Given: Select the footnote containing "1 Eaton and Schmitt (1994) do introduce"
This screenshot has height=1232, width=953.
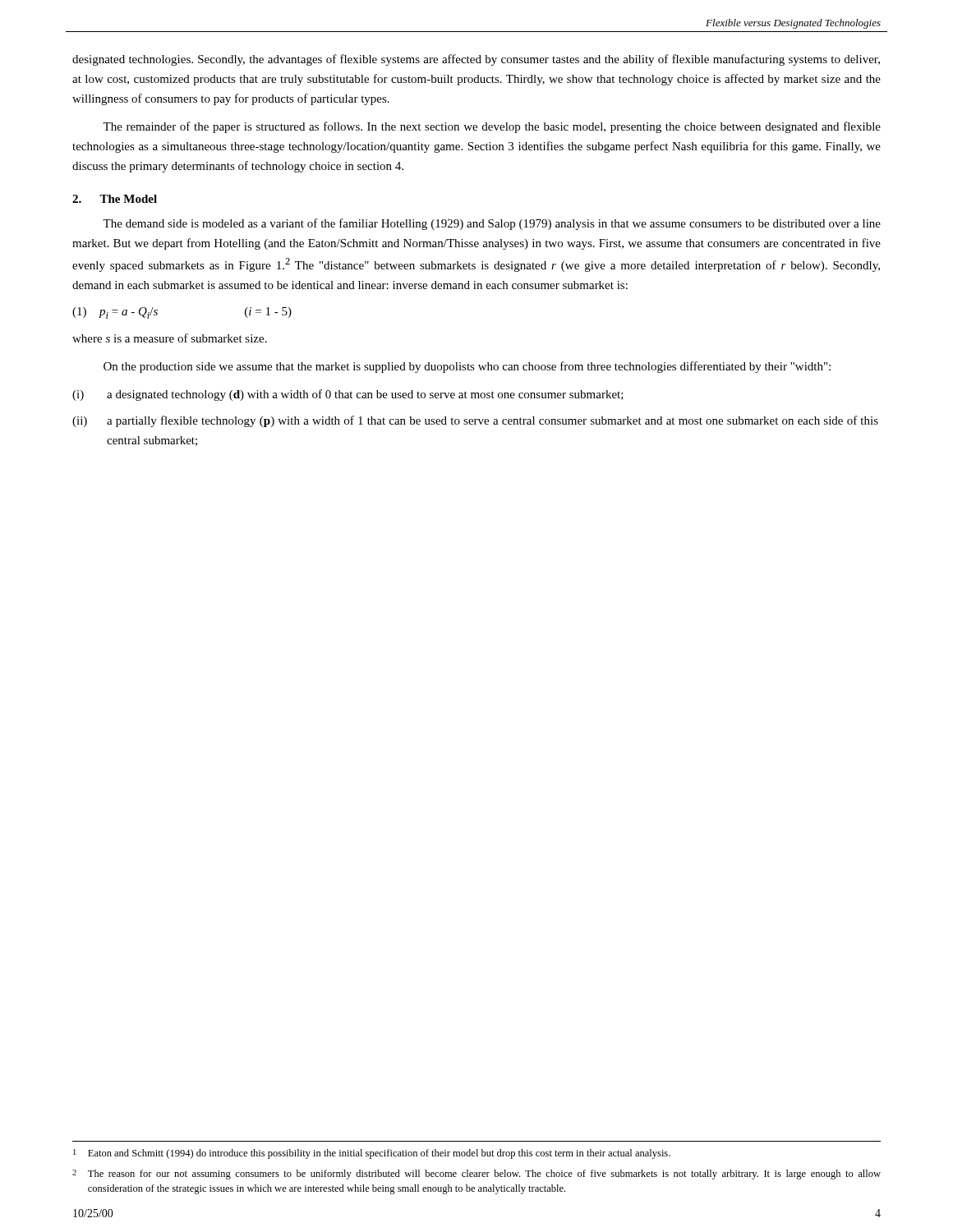Looking at the screenshot, I should click(x=476, y=1154).
